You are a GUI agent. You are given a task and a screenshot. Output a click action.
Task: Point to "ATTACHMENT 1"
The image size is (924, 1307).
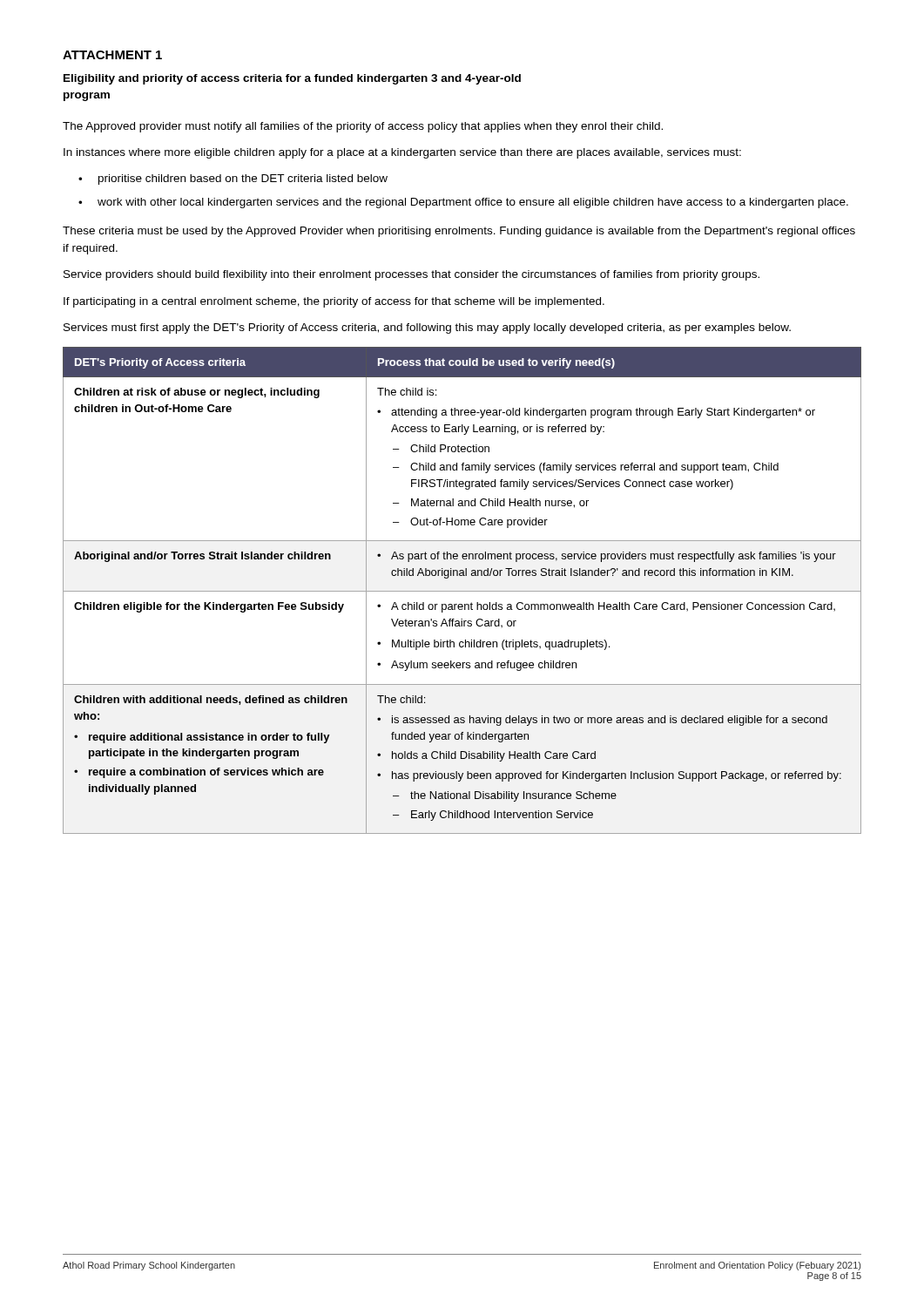(x=113, y=54)
